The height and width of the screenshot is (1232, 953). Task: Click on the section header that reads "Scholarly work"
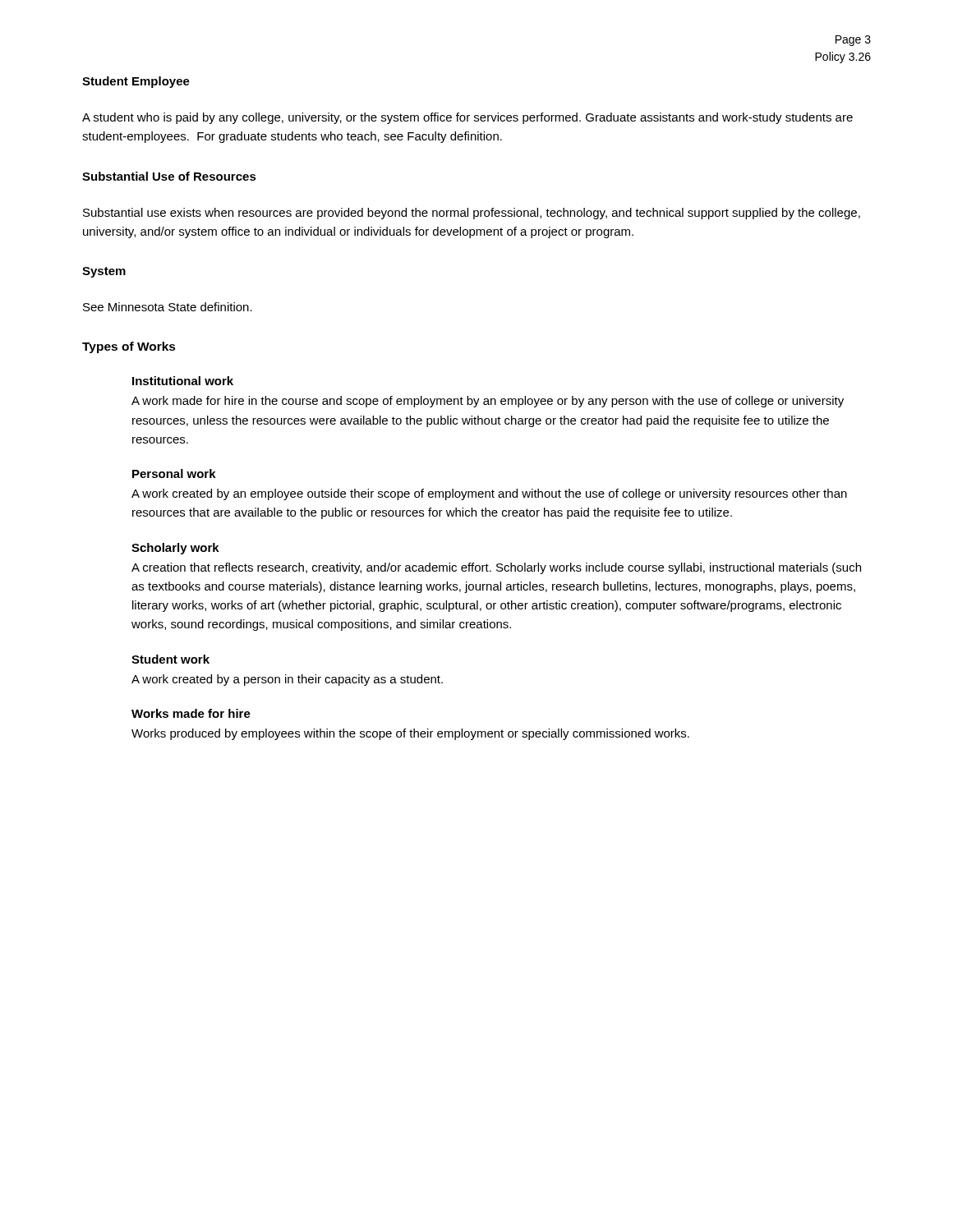175,549
